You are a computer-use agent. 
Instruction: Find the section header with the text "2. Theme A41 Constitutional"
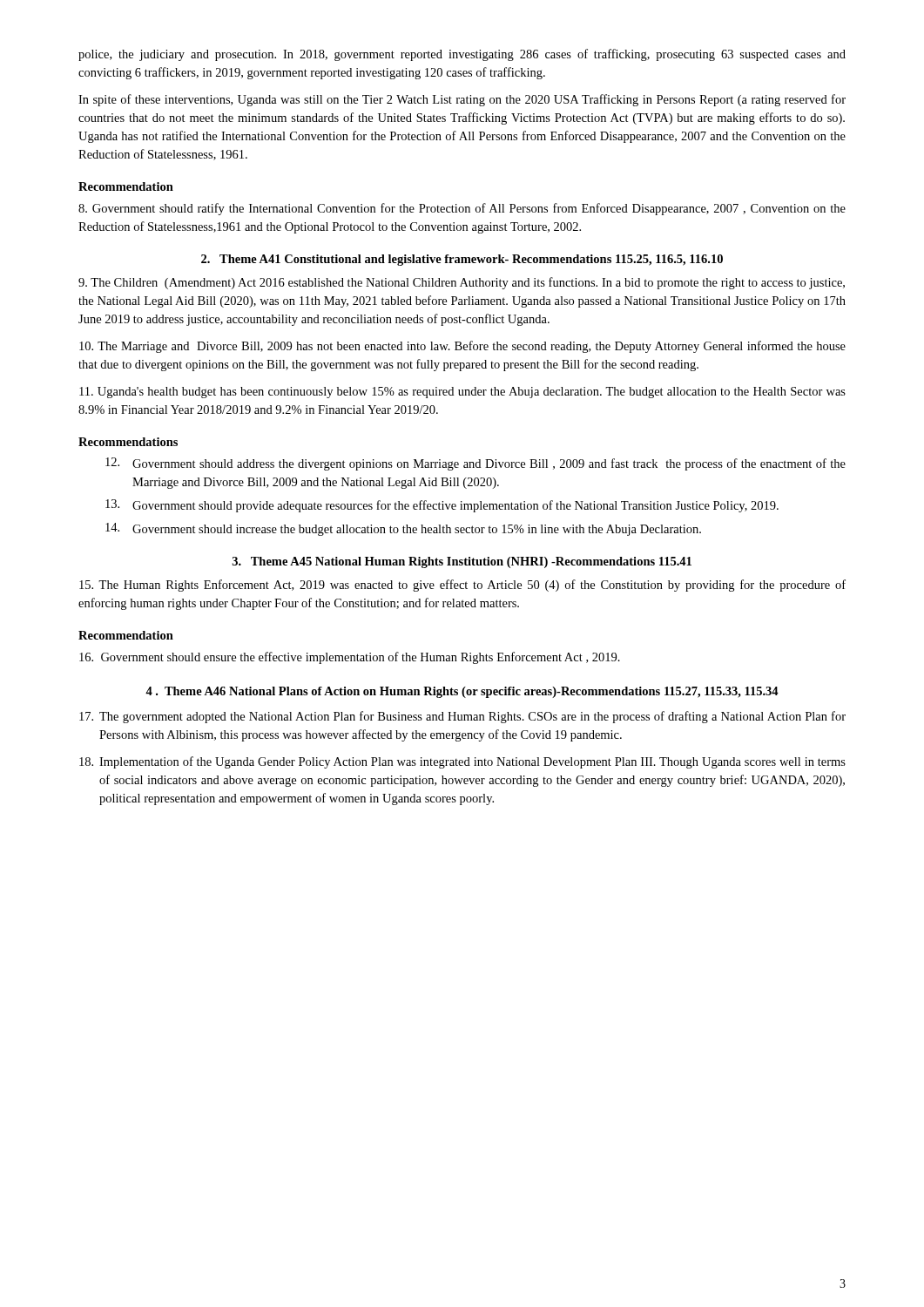click(462, 259)
